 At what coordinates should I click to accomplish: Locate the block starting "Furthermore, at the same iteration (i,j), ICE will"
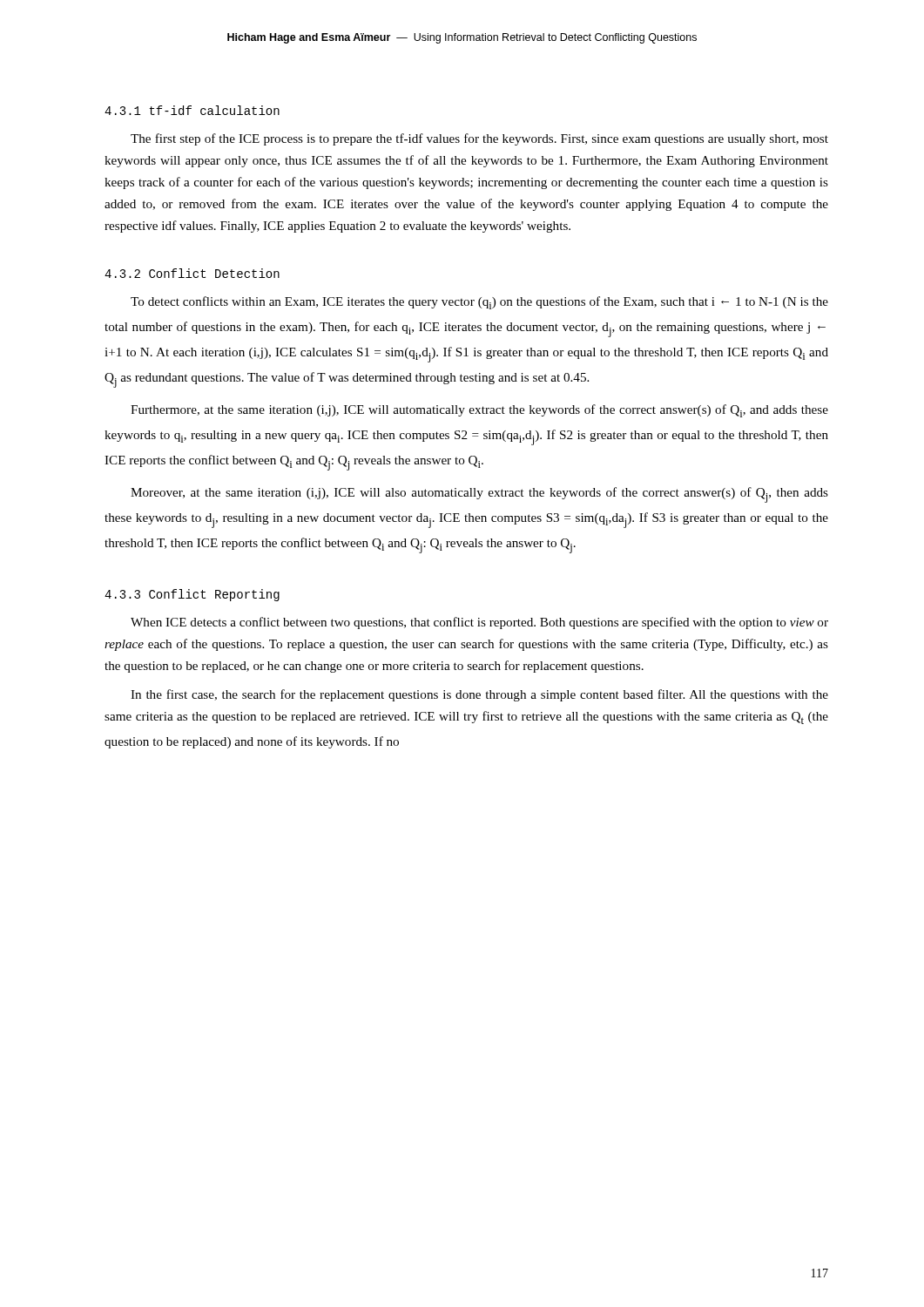(x=466, y=436)
